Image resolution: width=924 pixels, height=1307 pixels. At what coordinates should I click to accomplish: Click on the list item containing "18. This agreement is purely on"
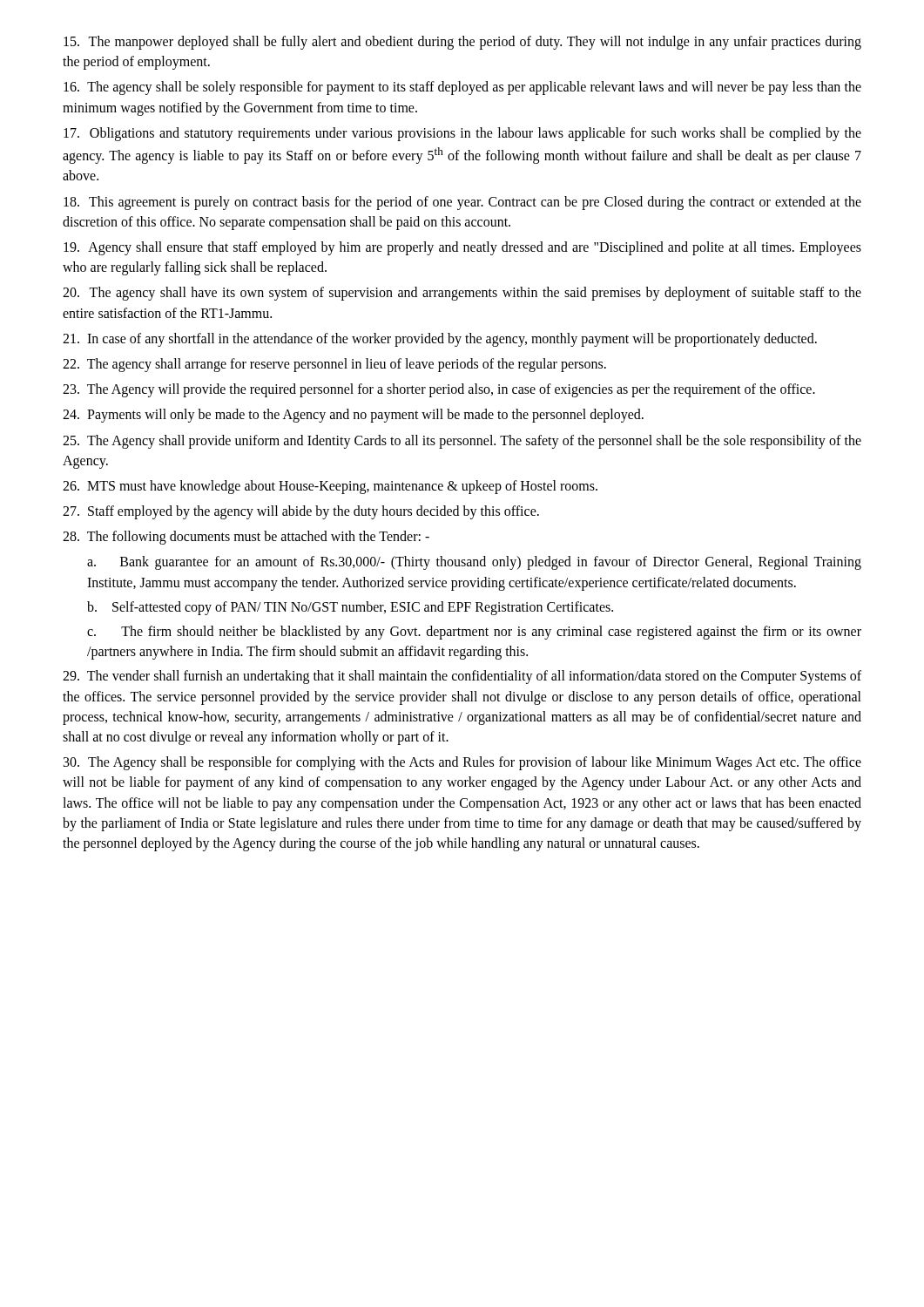click(462, 211)
